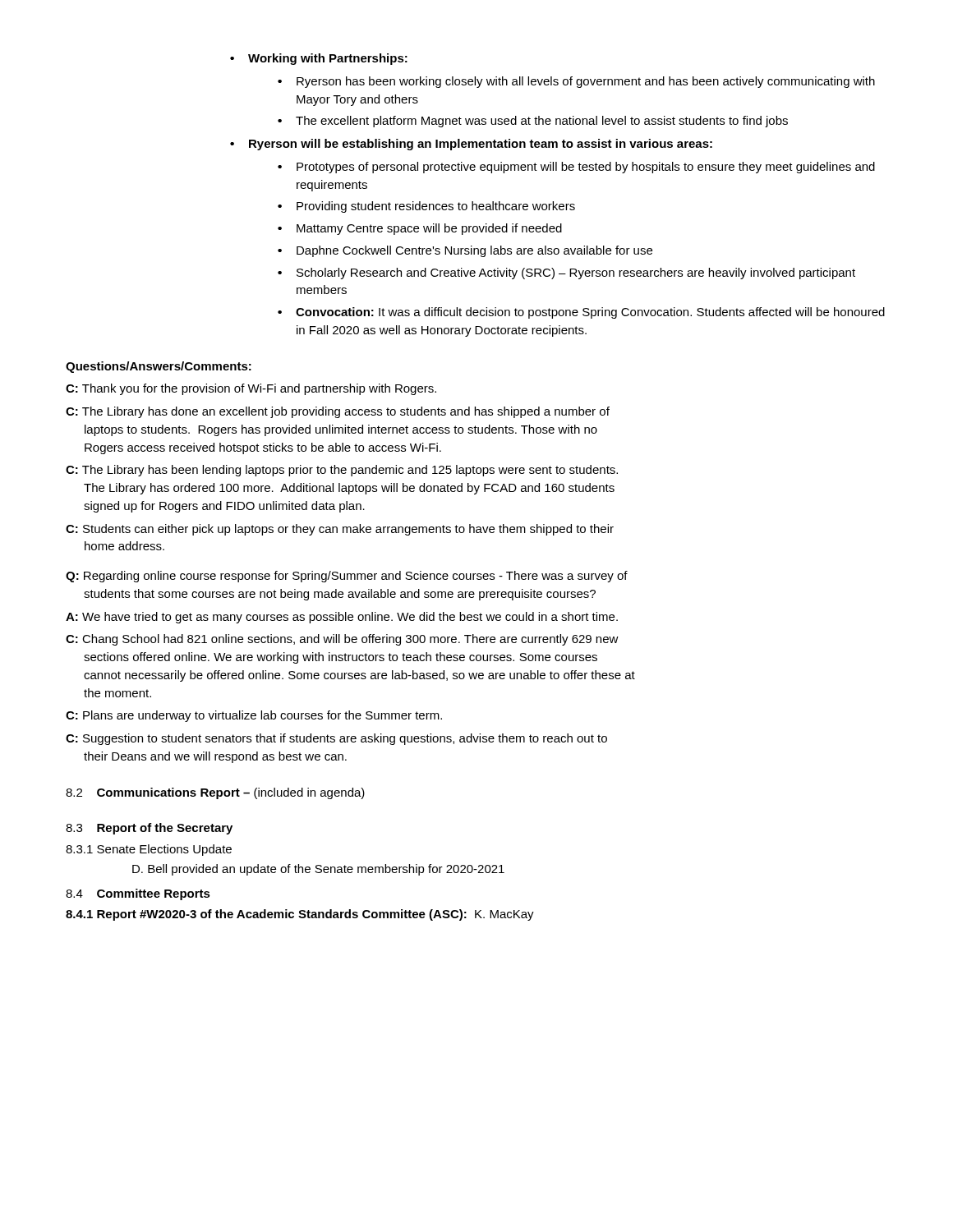
Task: Click on the list item that reads "• Working with Partnerships:"
Action: 559,194
